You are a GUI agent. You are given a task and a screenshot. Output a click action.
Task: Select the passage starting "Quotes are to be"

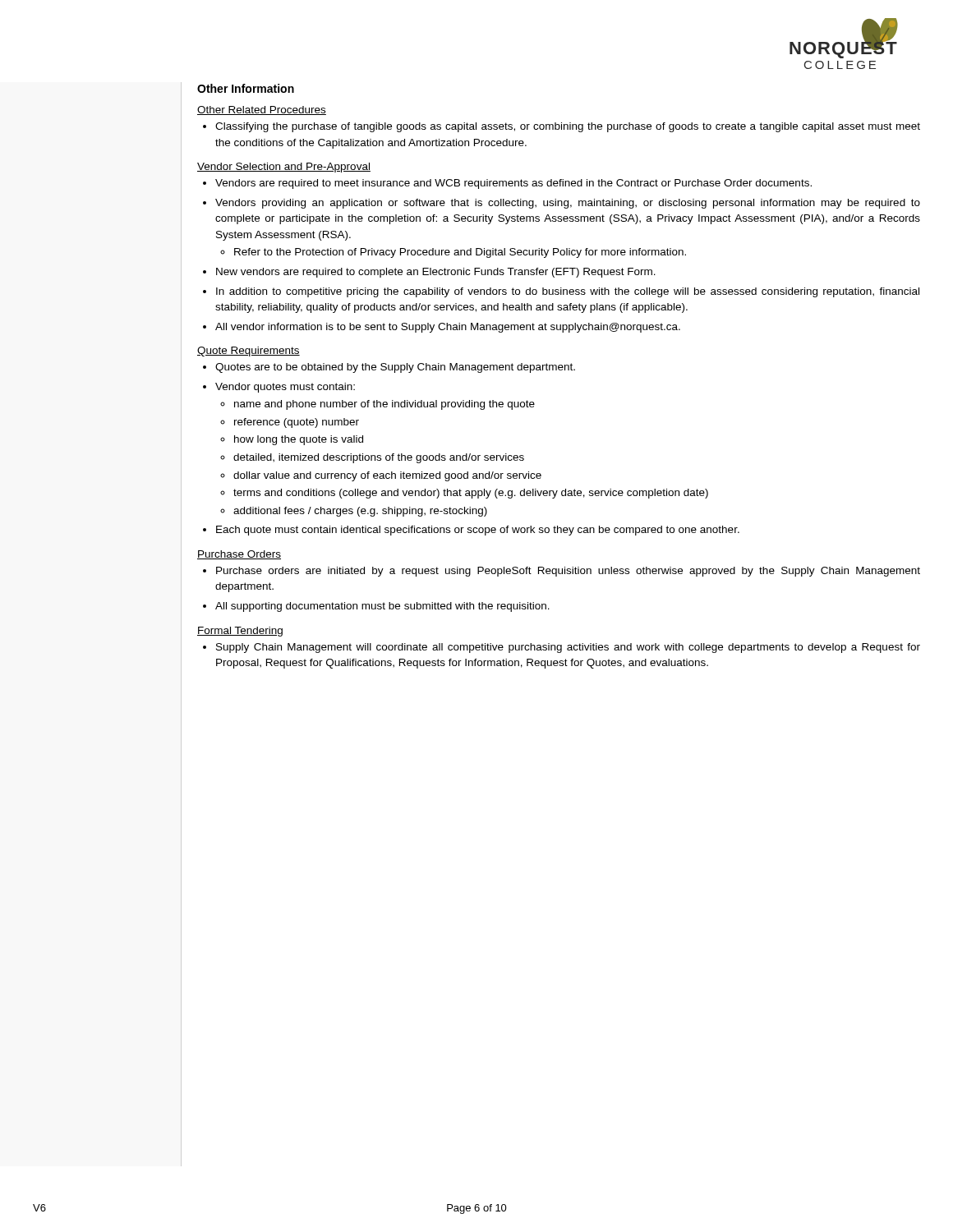pos(396,367)
